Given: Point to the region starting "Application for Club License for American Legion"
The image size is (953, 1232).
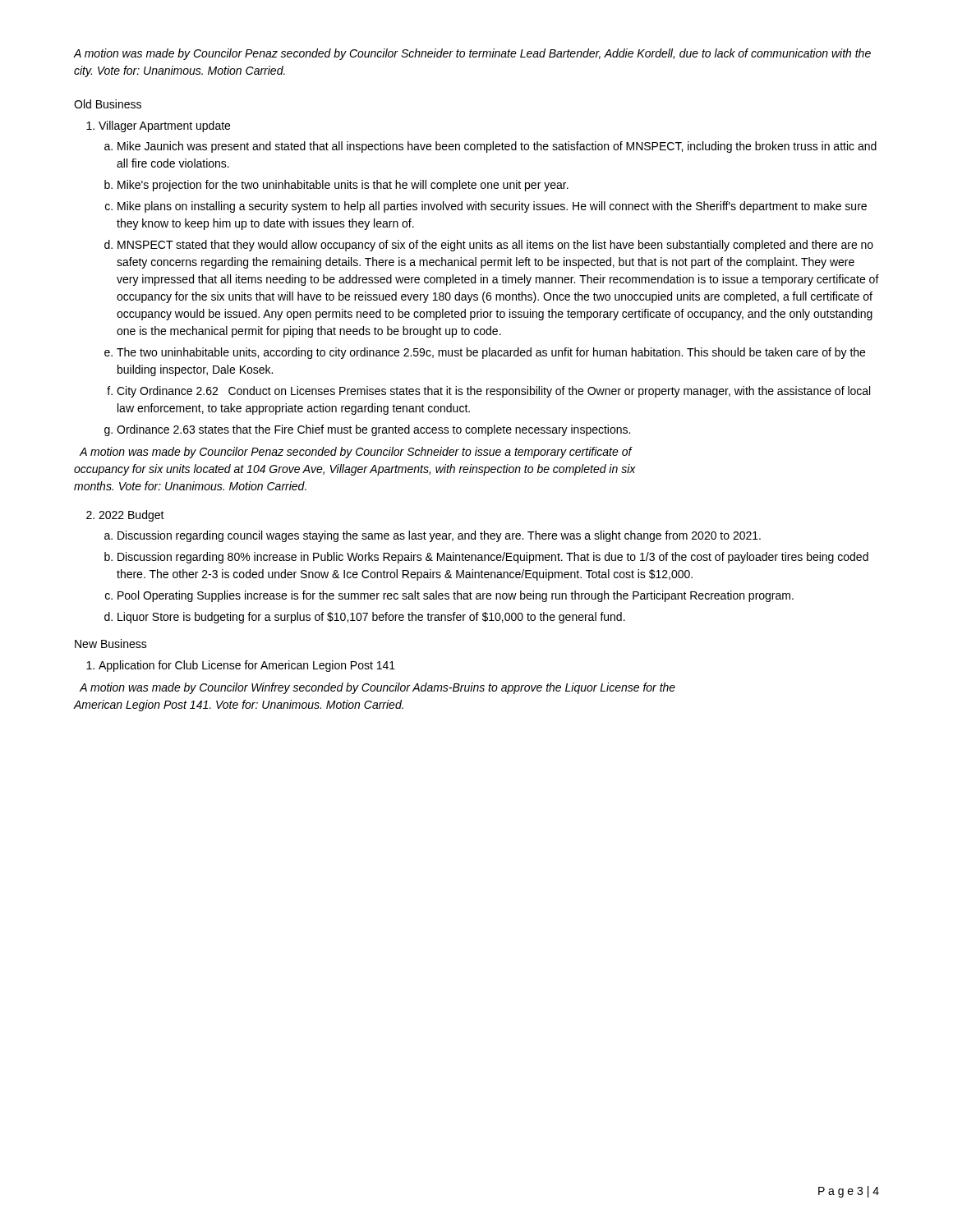Looking at the screenshot, I should click(x=247, y=665).
